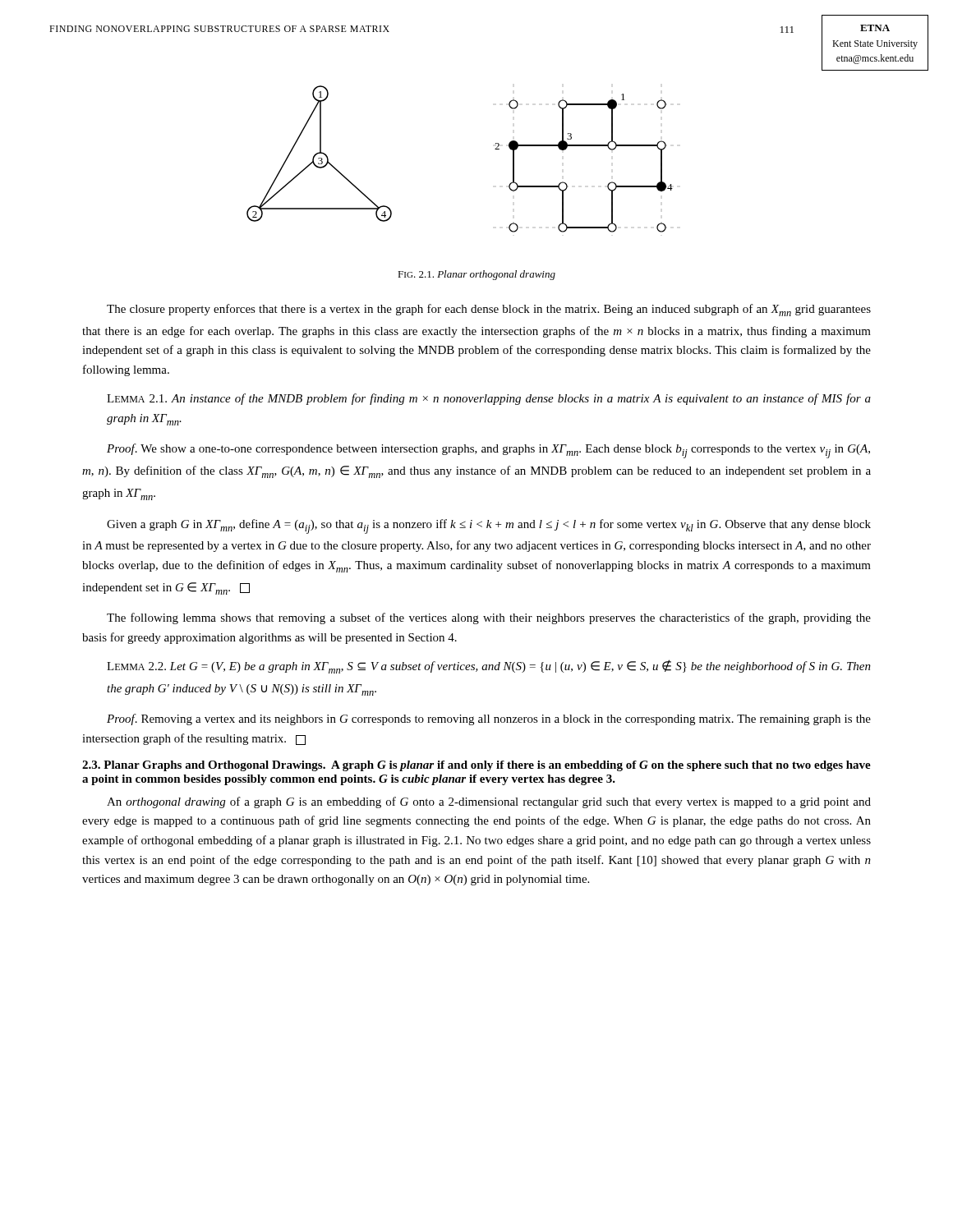Image resolution: width=953 pixels, height=1232 pixels.
Task: Navigate to the text block starting "Proof. Removing a vertex and its"
Action: (x=476, y=729)
